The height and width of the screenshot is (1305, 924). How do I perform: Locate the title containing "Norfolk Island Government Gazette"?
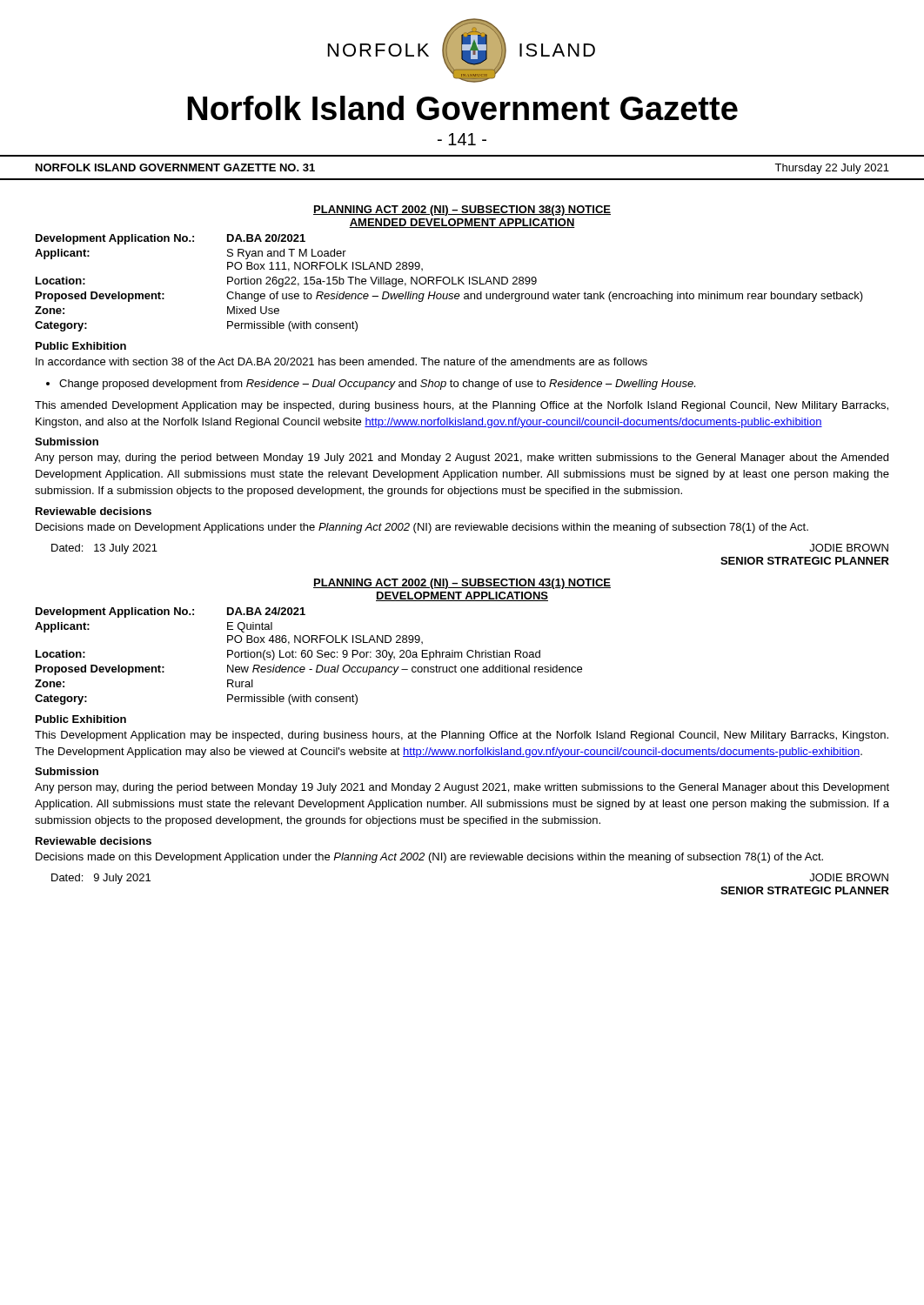[x=462, y=109]
